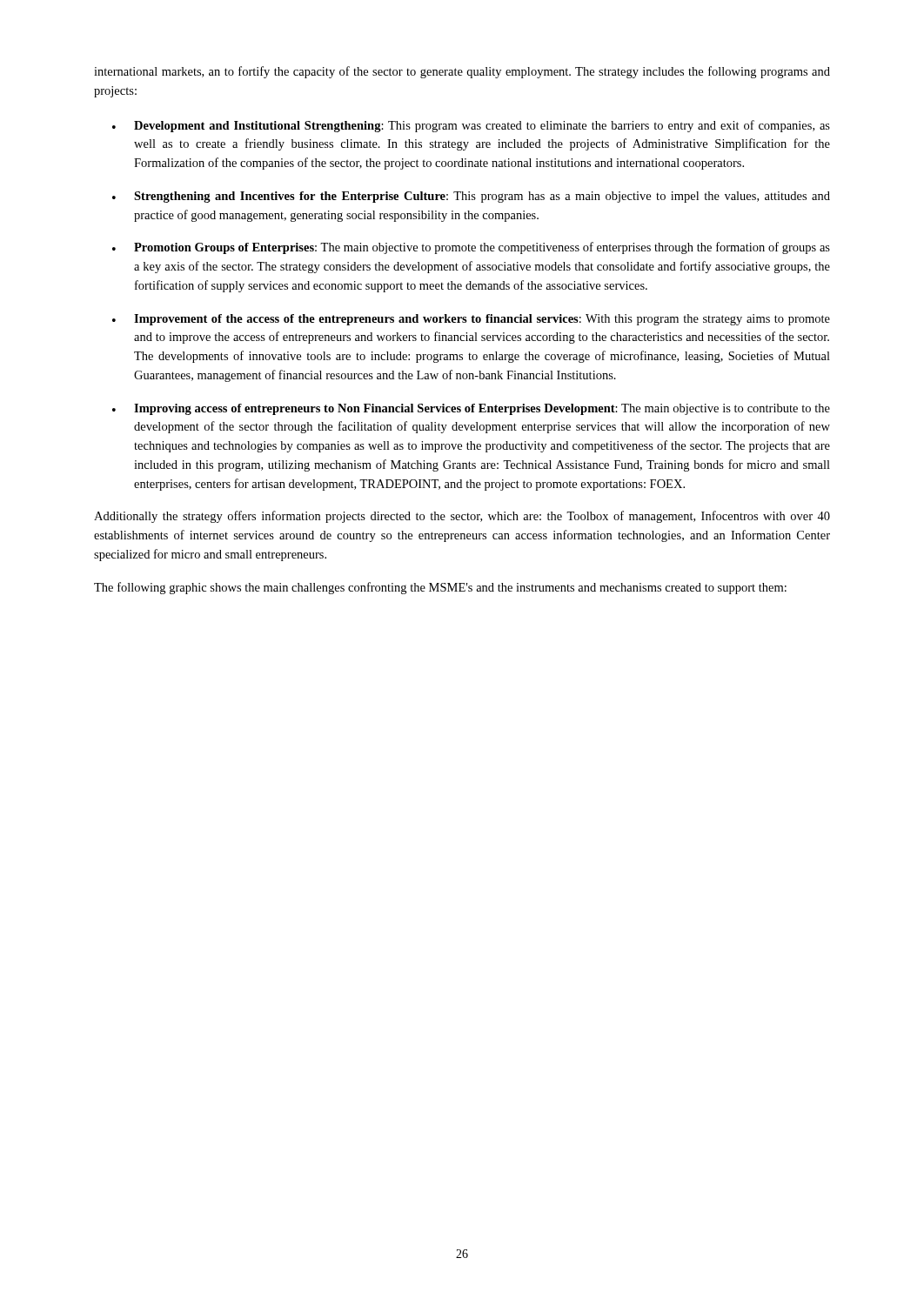This screenshot has width=924, height=1305.
Task: Point to the block beginning "• Strengthening and Incentives for the Enterprise Culture:"
Action: pyautogui.click(x=471, y=206)
